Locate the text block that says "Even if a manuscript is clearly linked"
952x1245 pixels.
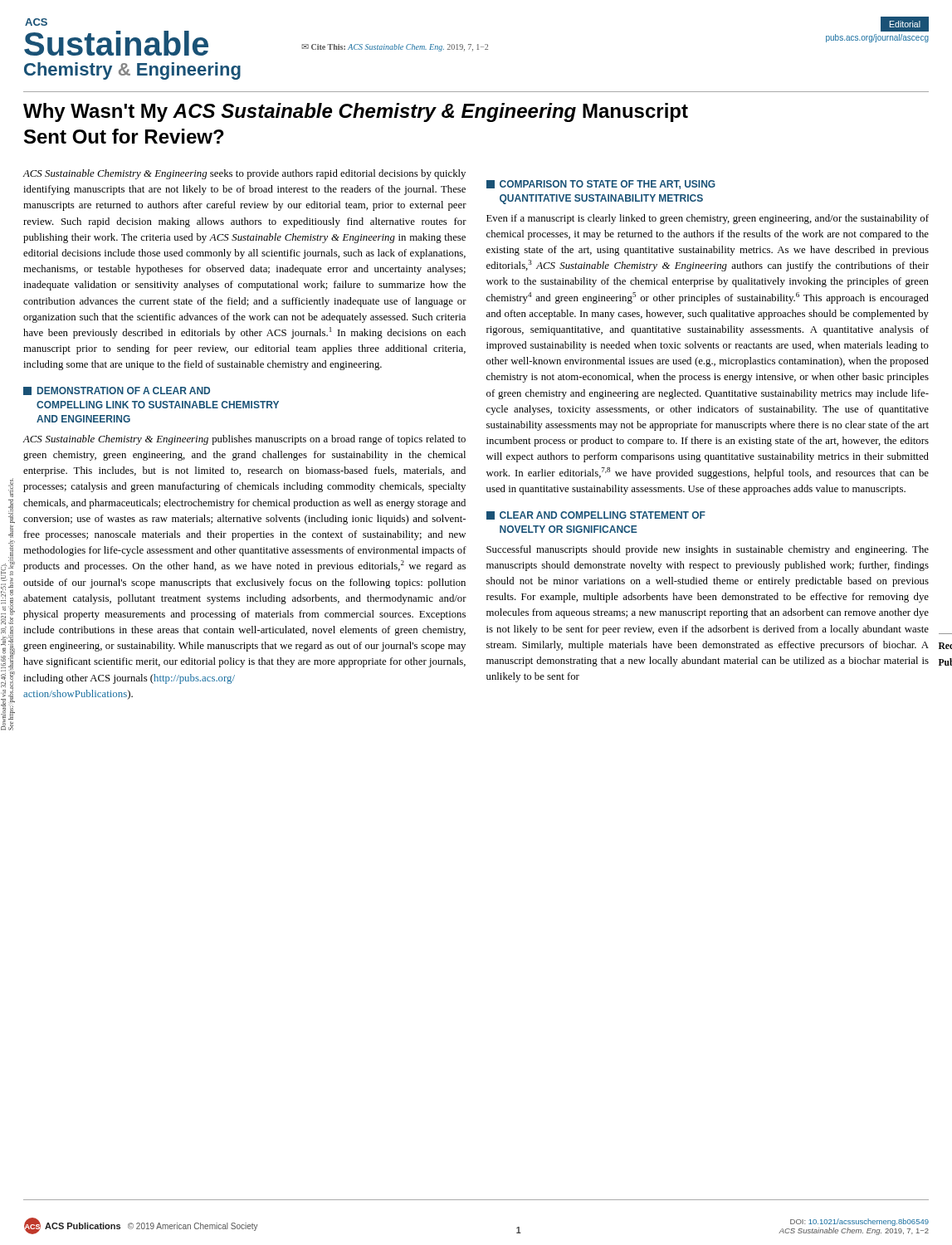707,353
